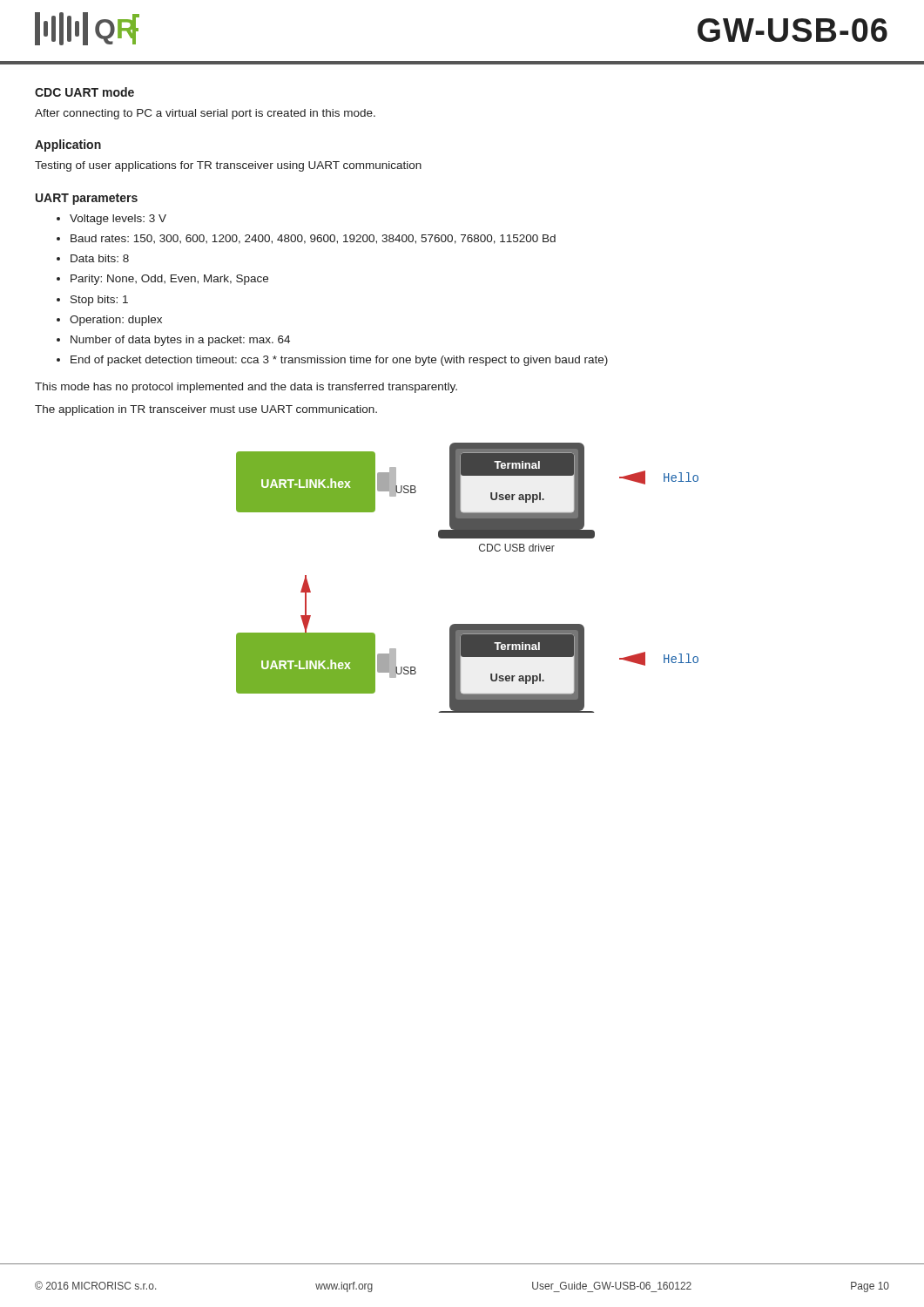Select the schematic
Image resolution: width=924 pixels, height=1307 pixels.
462,573
